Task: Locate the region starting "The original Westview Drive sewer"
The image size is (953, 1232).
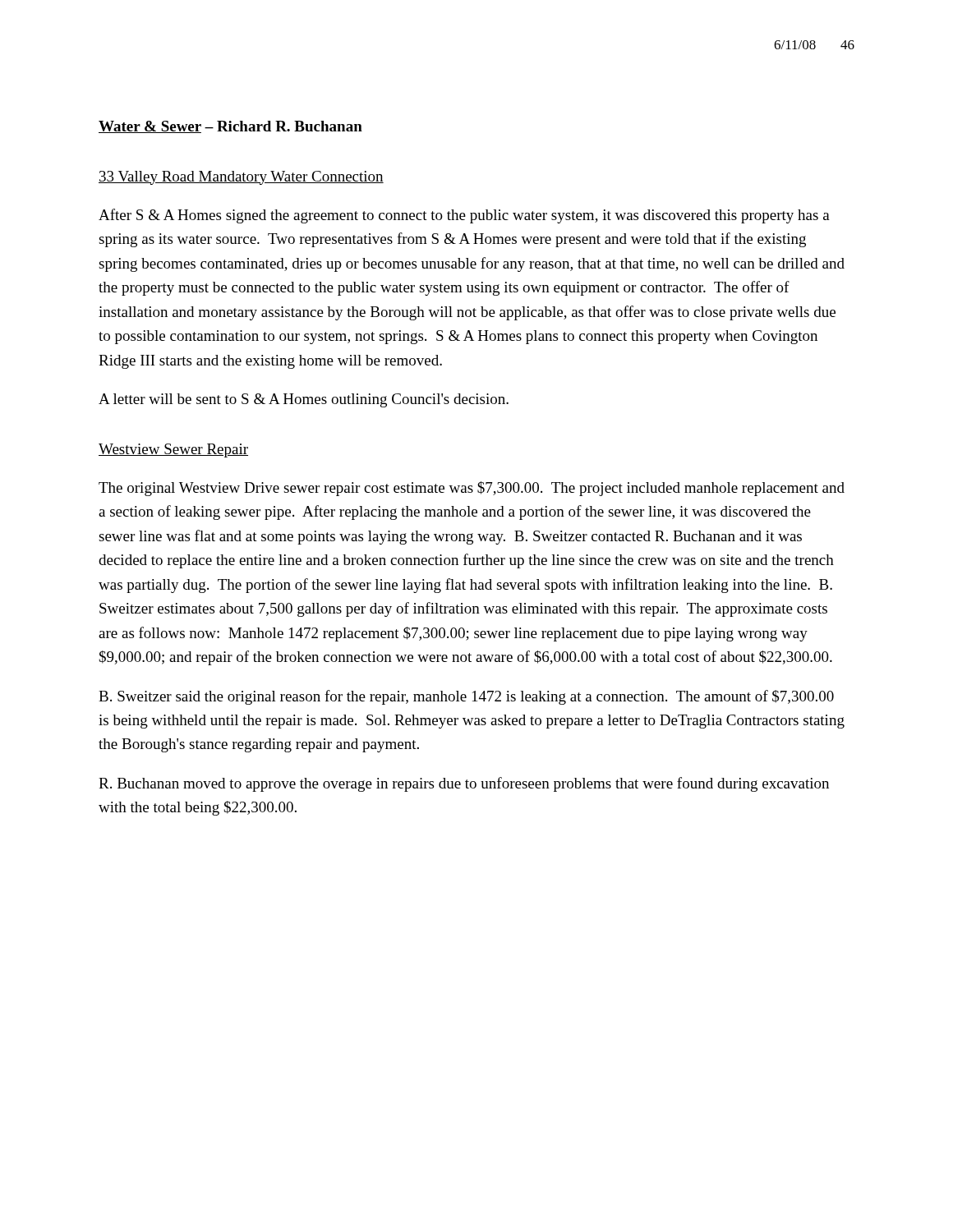Action: (x=471, y=572)
